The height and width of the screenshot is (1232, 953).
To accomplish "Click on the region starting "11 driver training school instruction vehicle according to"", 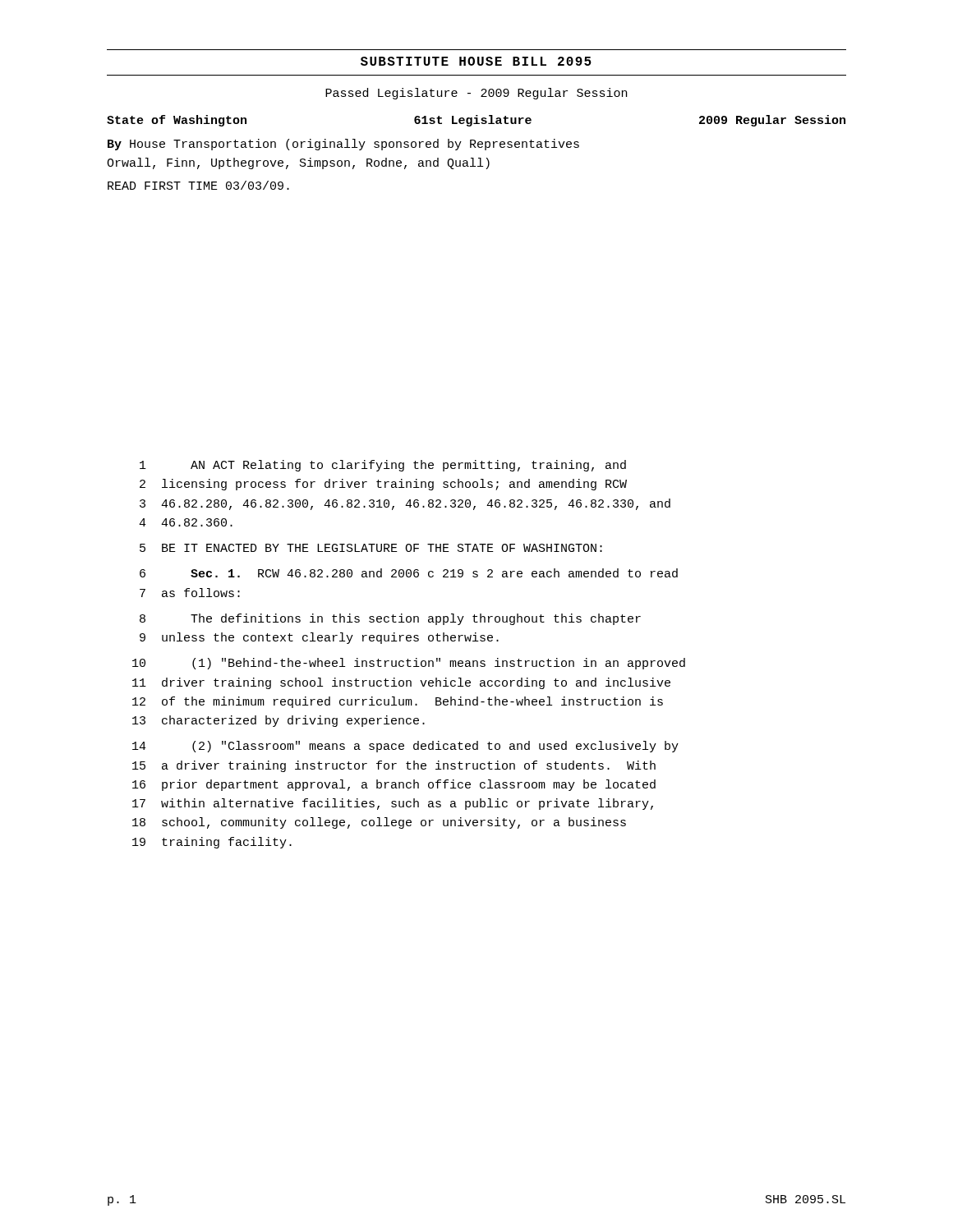I will 476,683.
